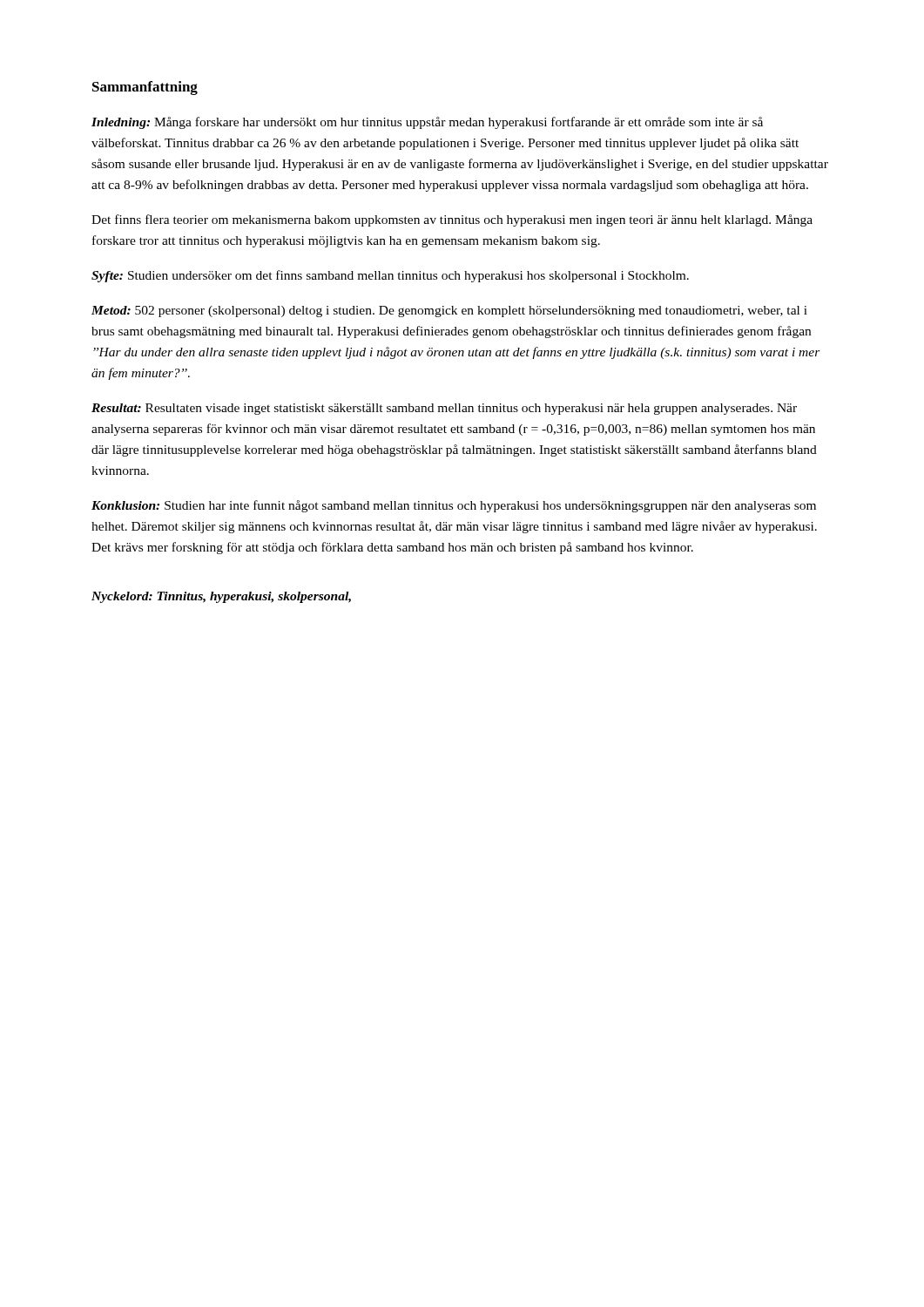Viewport: 924px width, 1307px height.
Task: Where is the passage that starts "Metod: 502 personer (skolpersonal)"?
Action: pyautogui.click(x=456, y=341)
